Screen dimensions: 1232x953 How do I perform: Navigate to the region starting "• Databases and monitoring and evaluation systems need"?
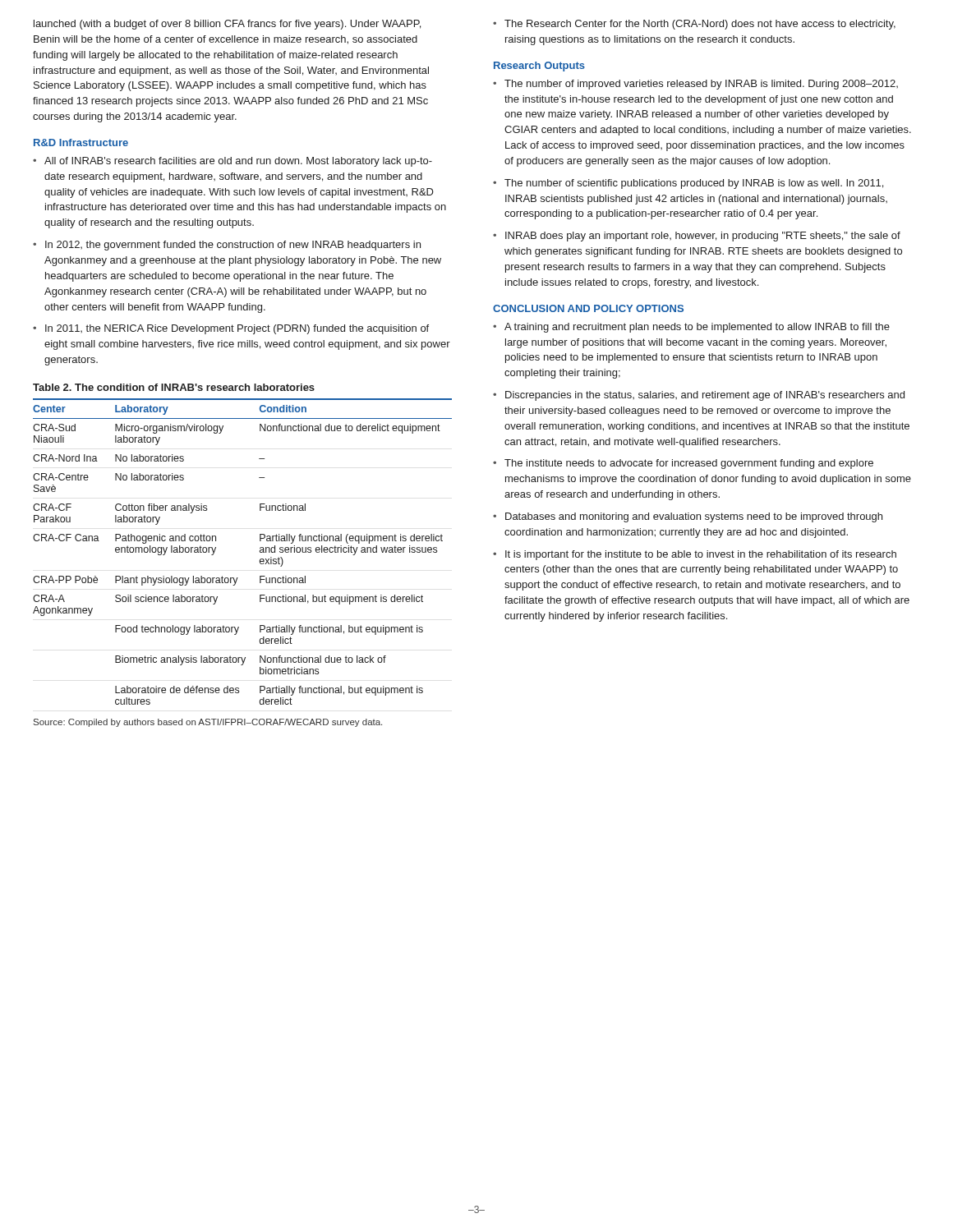[x=702, y=525]
